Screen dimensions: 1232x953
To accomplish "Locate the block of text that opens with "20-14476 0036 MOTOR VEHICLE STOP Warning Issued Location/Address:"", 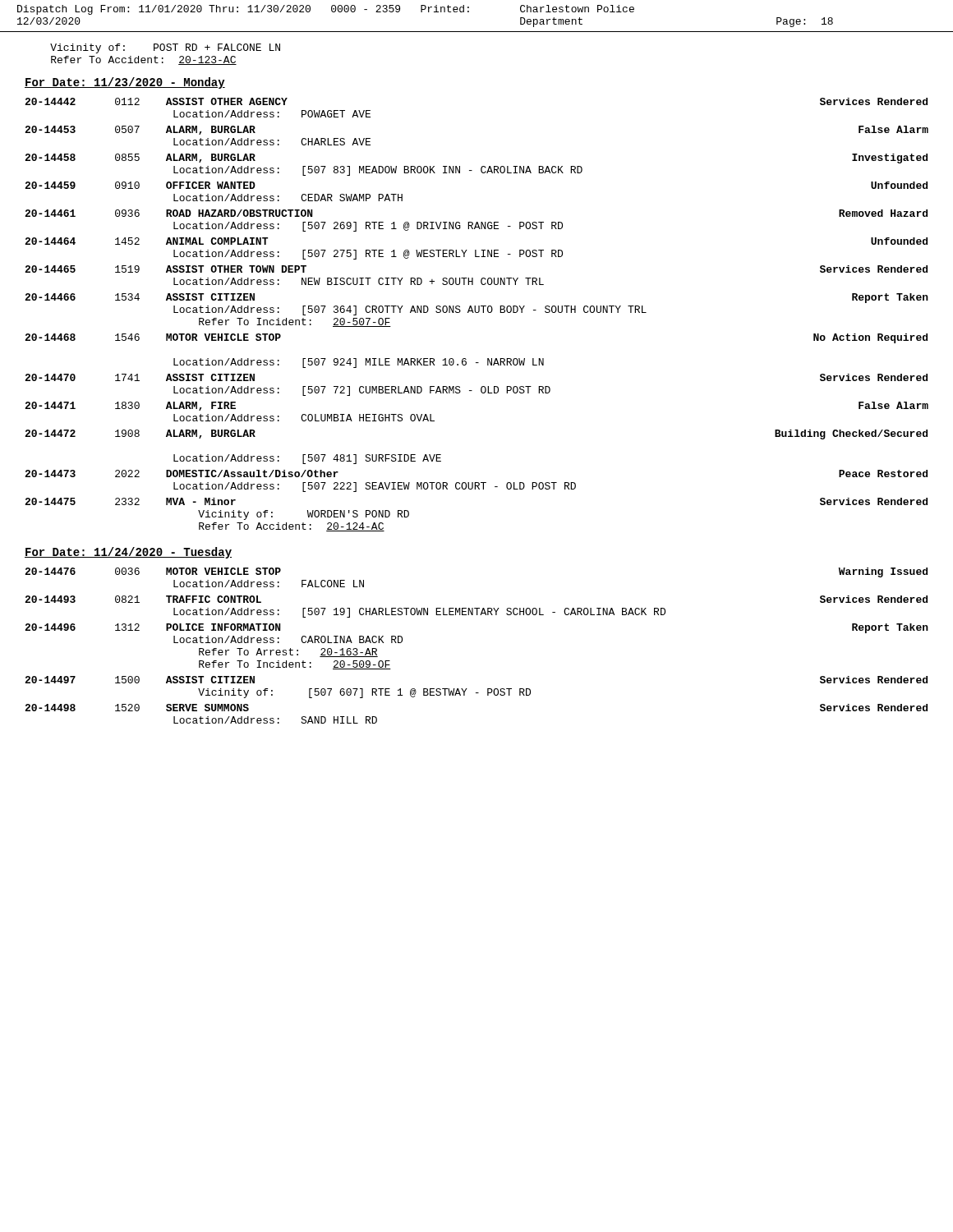I will tap(57, 572).
